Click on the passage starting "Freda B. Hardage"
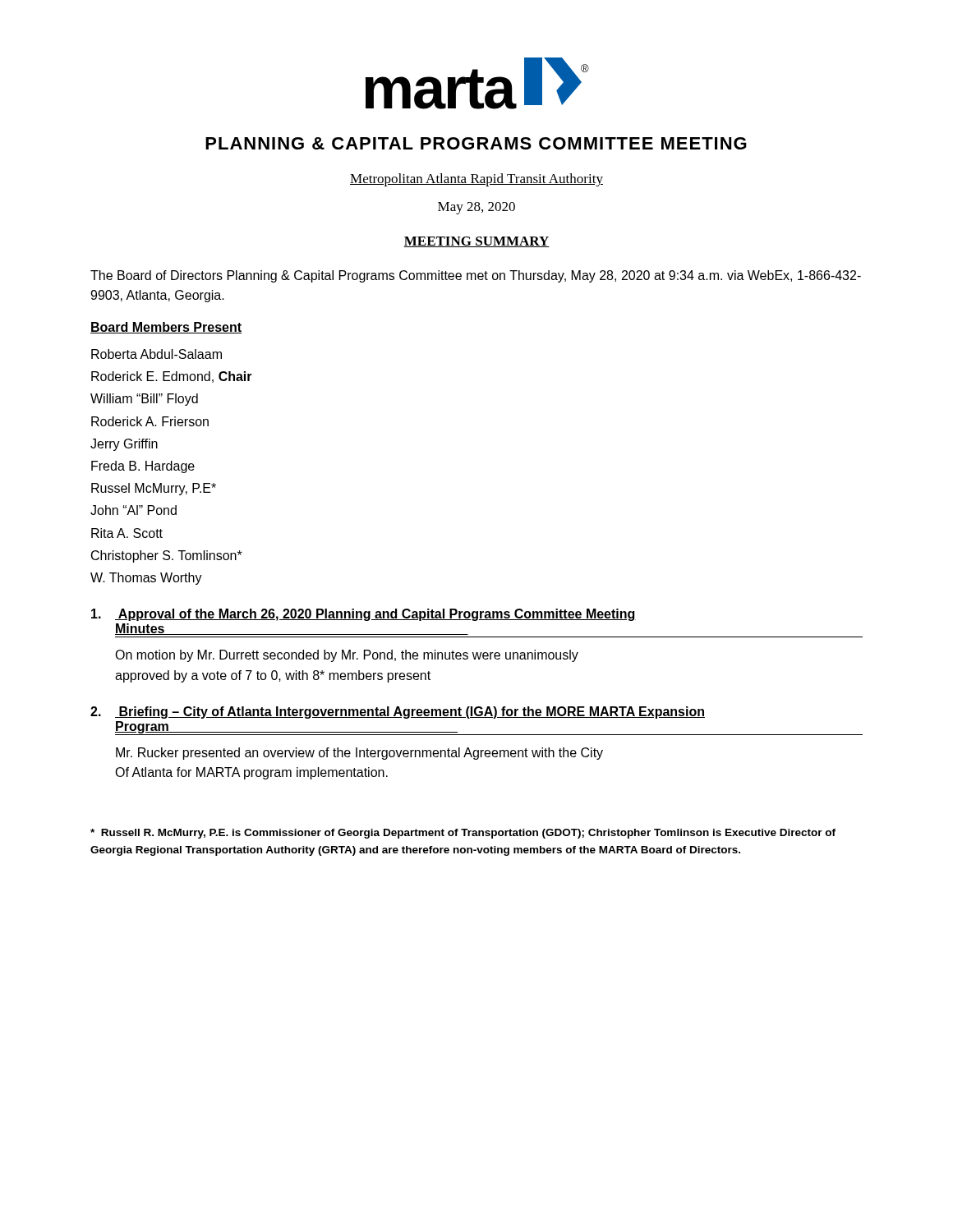The width and height of the screenshot is (953, 1232). click(x=143, y=466)
